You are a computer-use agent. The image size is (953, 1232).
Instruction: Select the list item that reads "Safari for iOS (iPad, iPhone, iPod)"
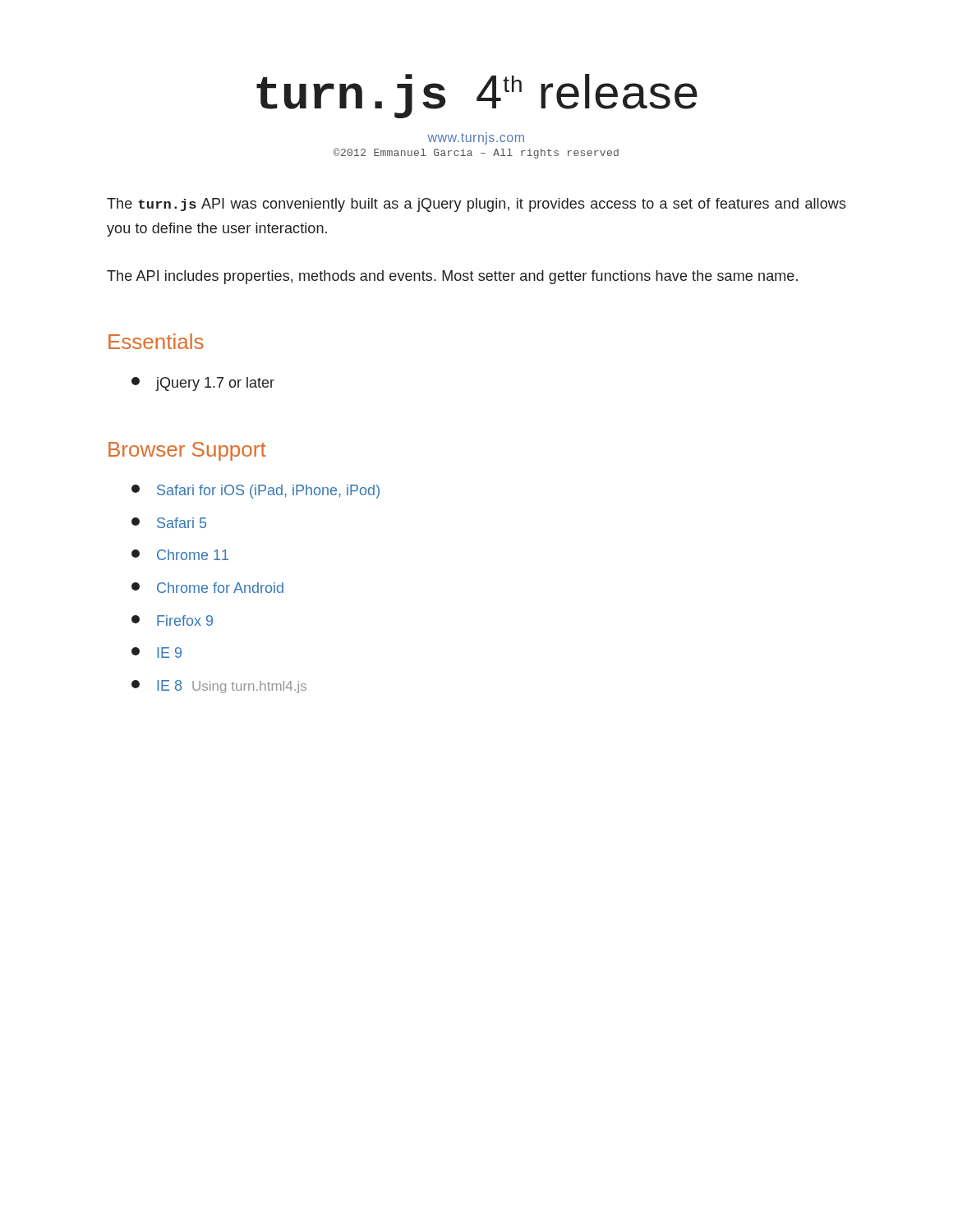[256, 491]
